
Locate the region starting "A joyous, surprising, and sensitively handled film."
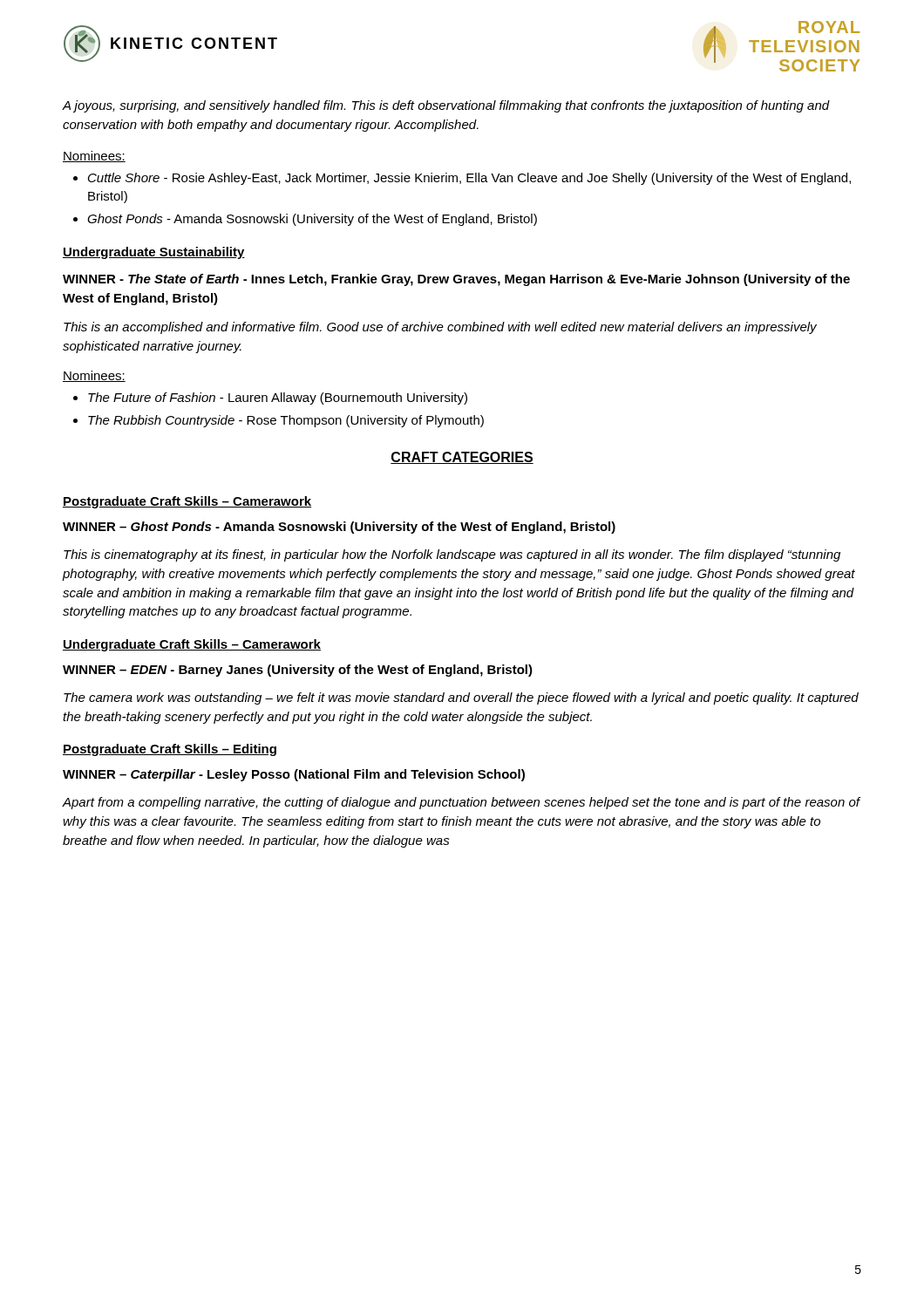click(462, 115)
